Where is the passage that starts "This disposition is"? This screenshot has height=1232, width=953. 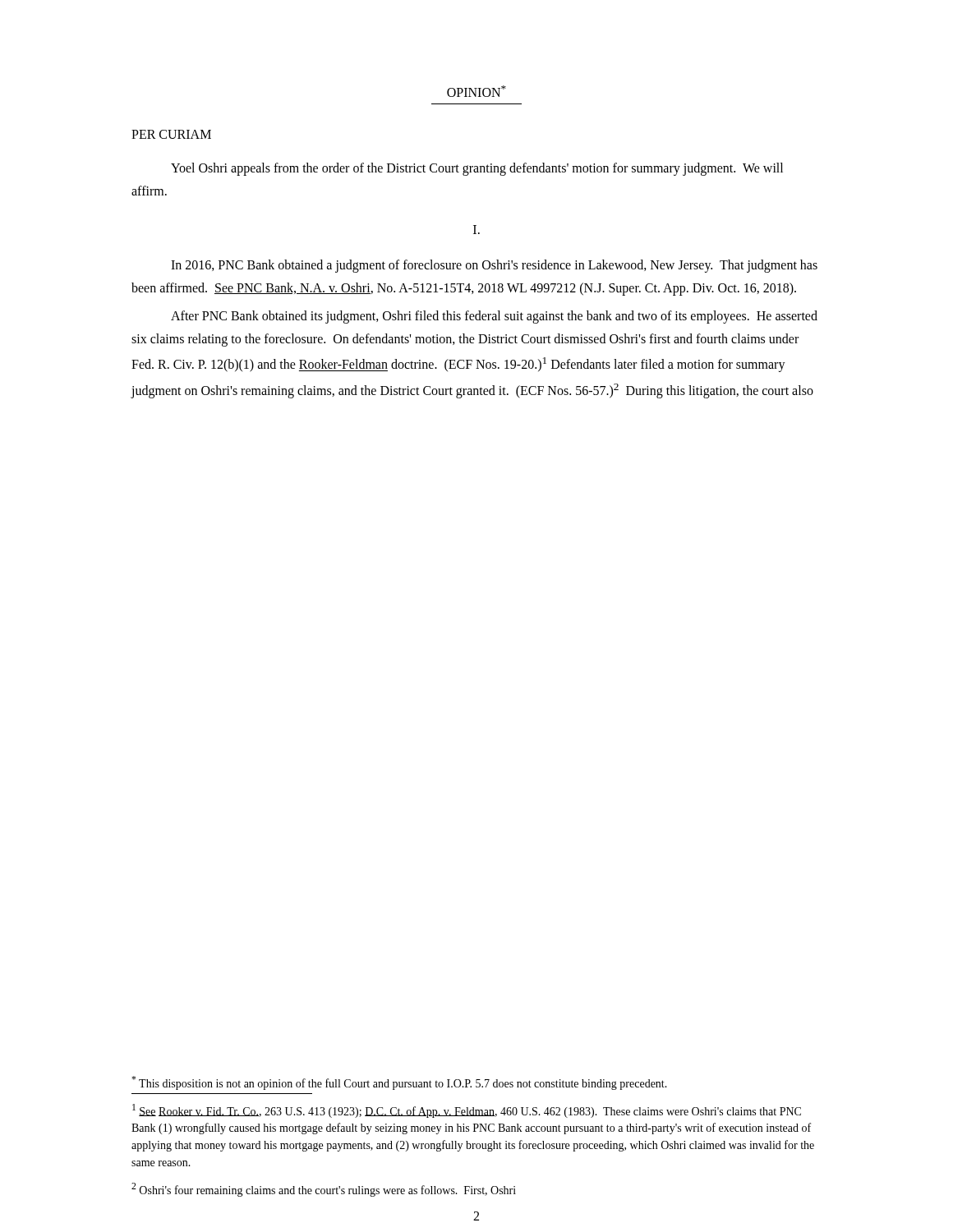tap(399, 1082)
